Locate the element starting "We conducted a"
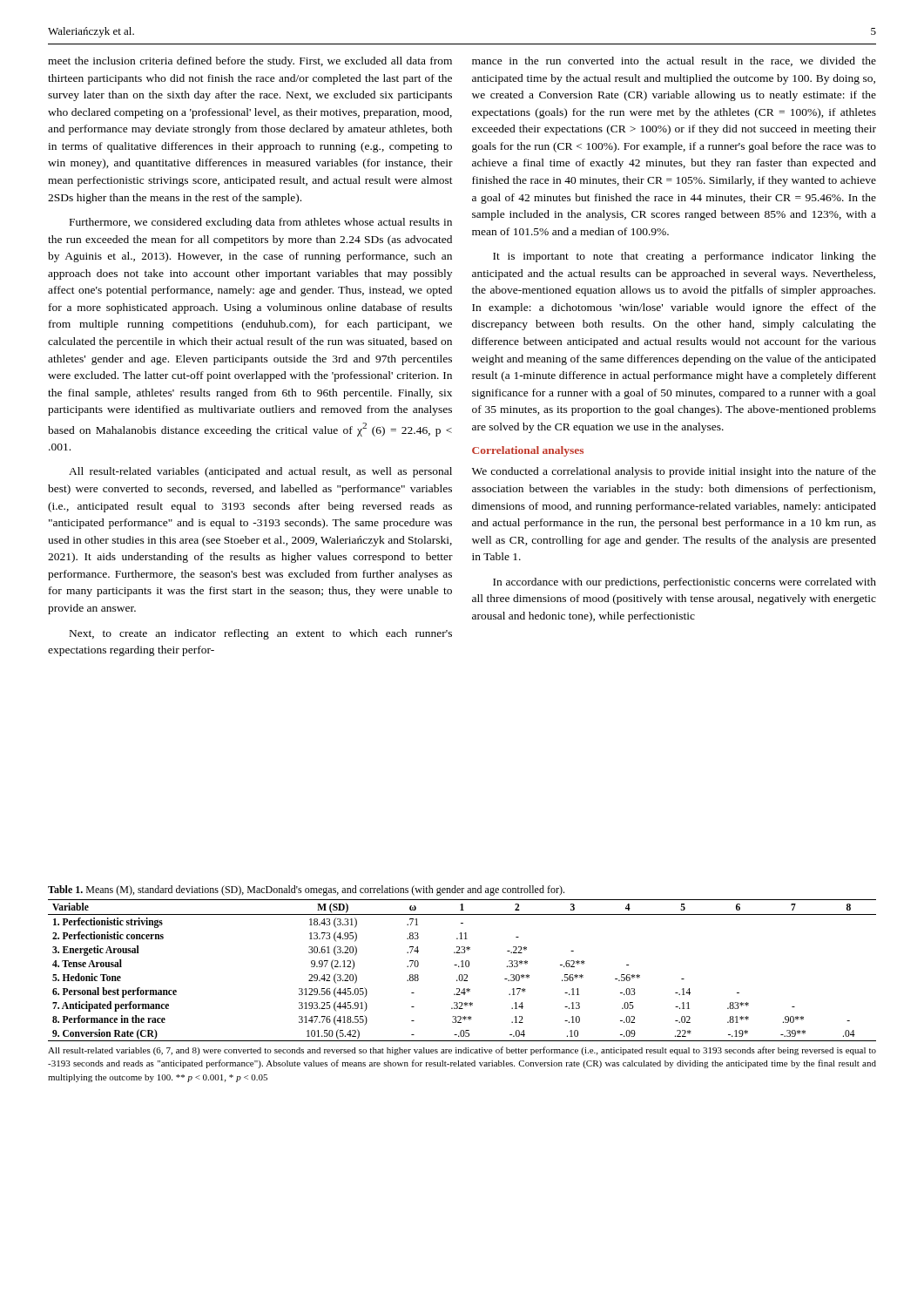 674,514
